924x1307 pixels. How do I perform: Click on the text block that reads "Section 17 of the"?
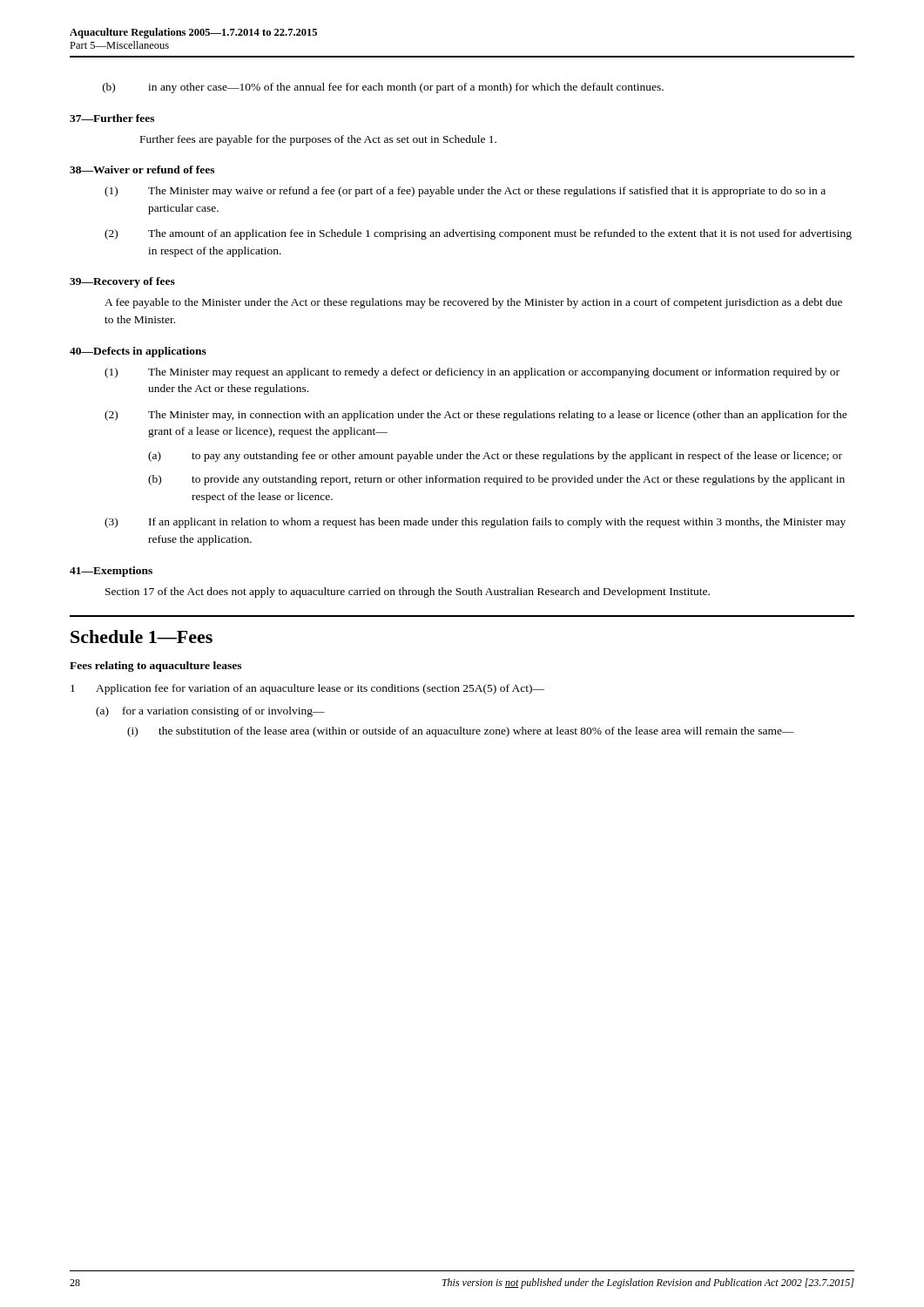pyautogui.click(x=407, y=591)
